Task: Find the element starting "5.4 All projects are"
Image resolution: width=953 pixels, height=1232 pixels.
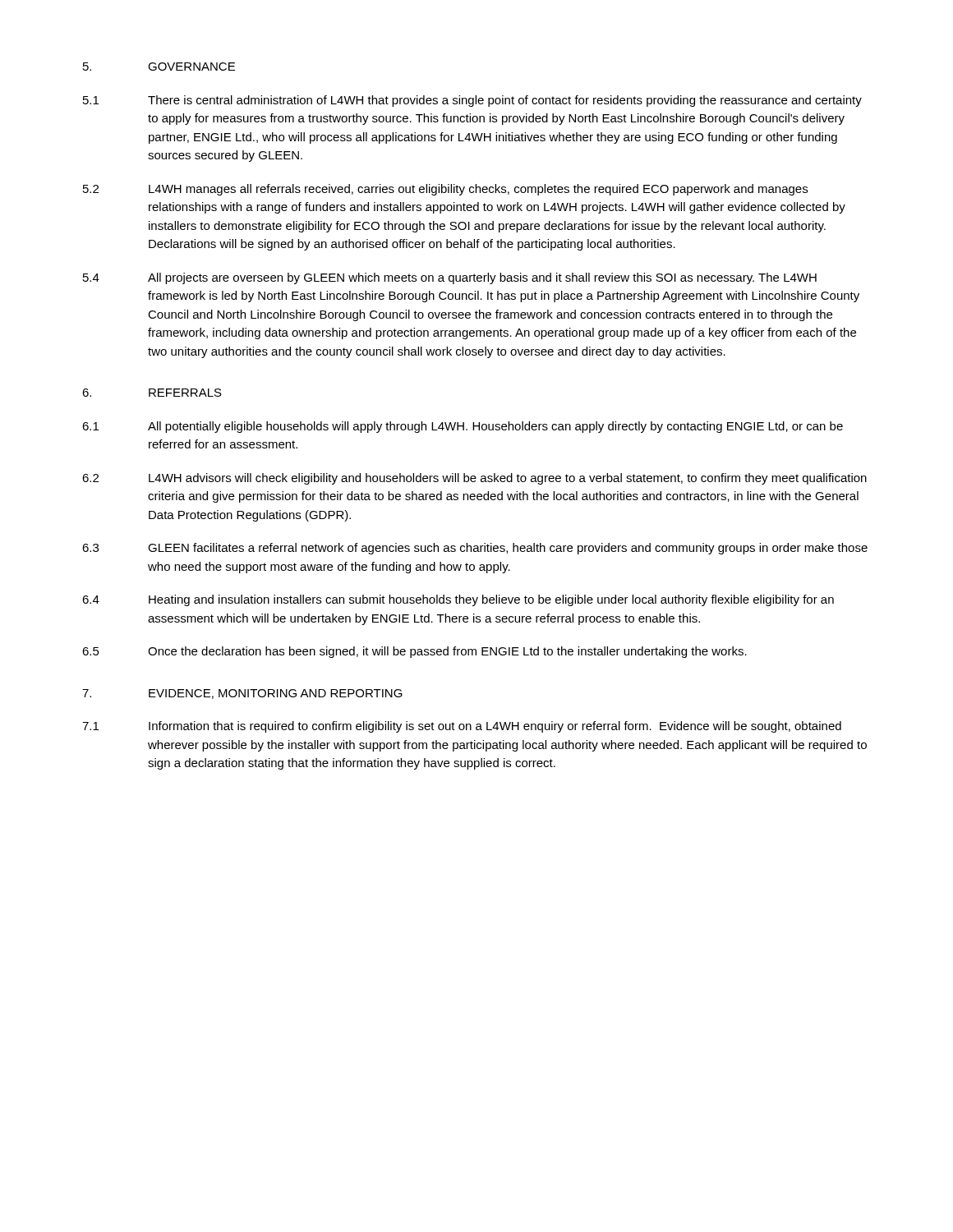Action: pyautogui.click(x=476, y=314)
